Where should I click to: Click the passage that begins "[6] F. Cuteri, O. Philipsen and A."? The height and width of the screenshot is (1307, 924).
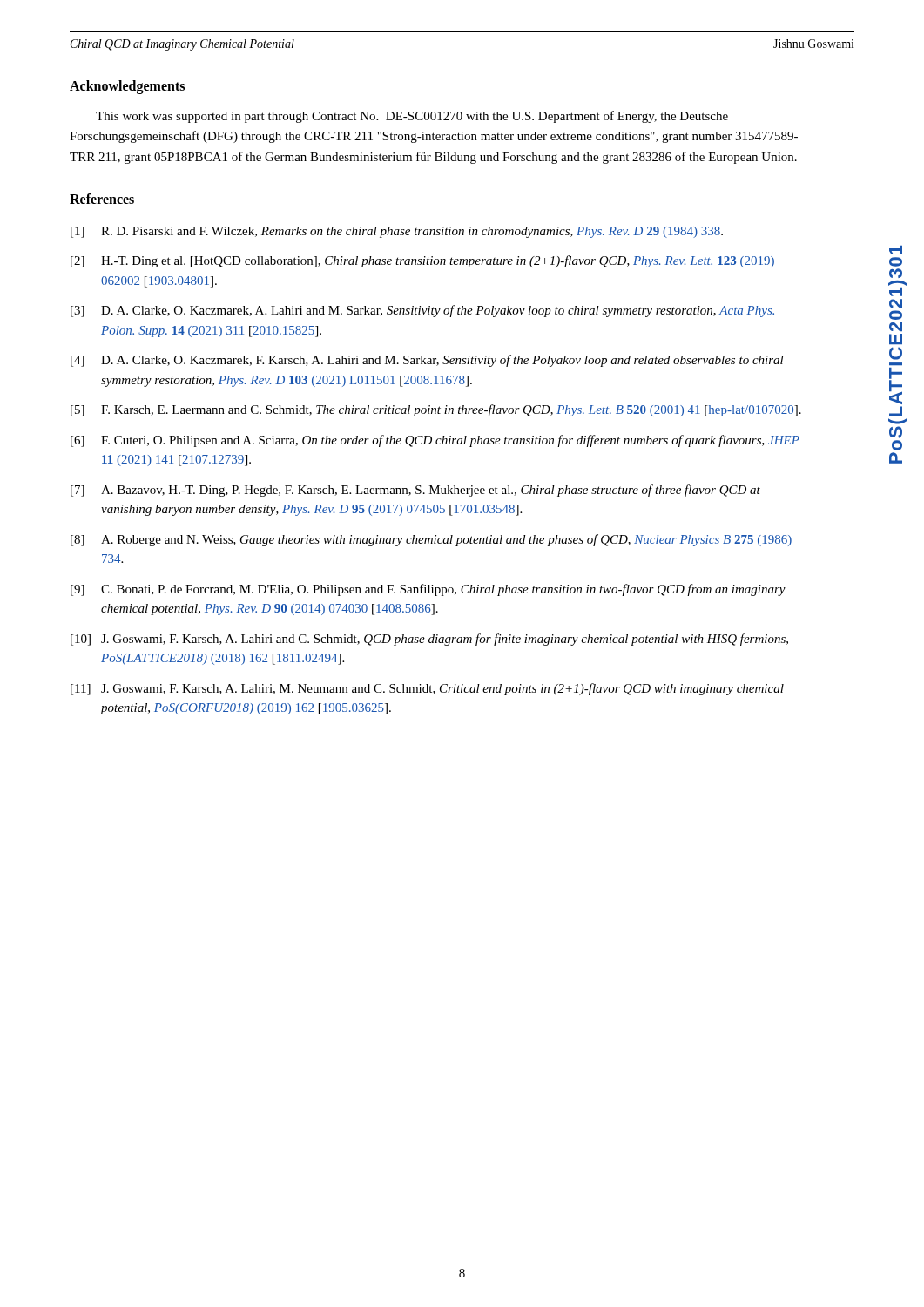click(436, 450)
